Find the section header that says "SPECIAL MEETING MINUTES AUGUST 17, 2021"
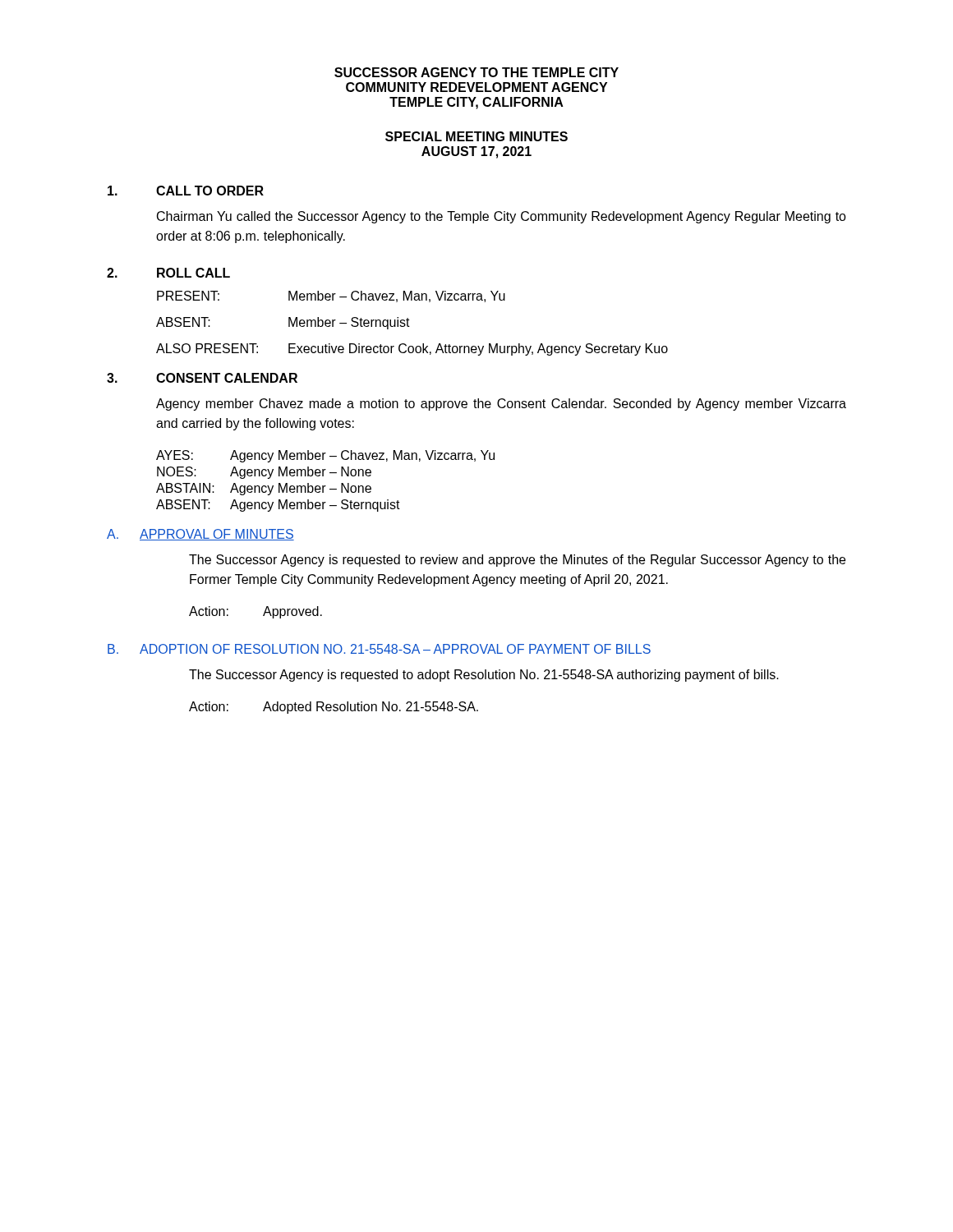This screenshot has width=953, height=1232. 476,144
